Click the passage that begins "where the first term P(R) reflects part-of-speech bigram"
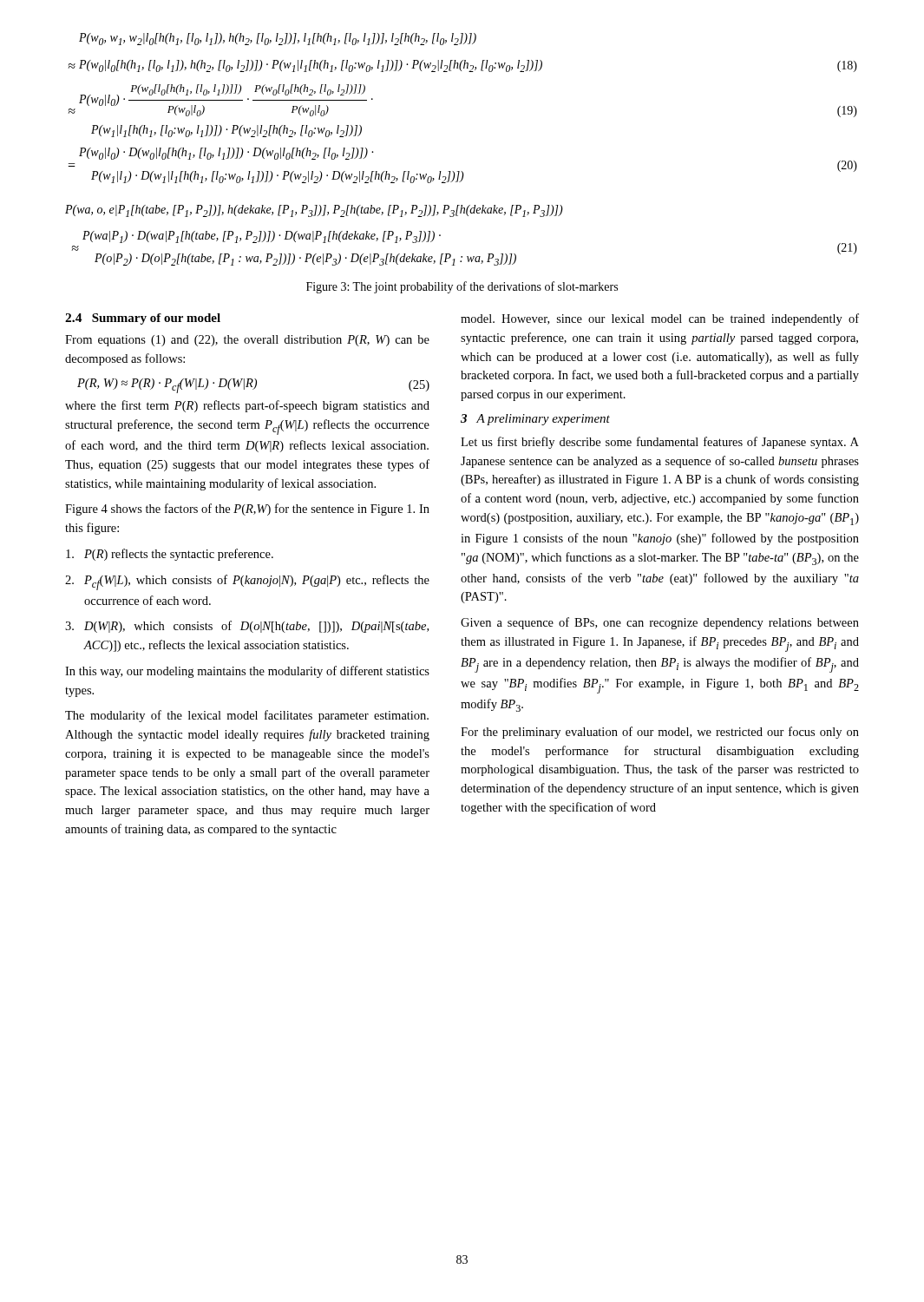The height and width of the screenshot is (1302, 924). 247,445
